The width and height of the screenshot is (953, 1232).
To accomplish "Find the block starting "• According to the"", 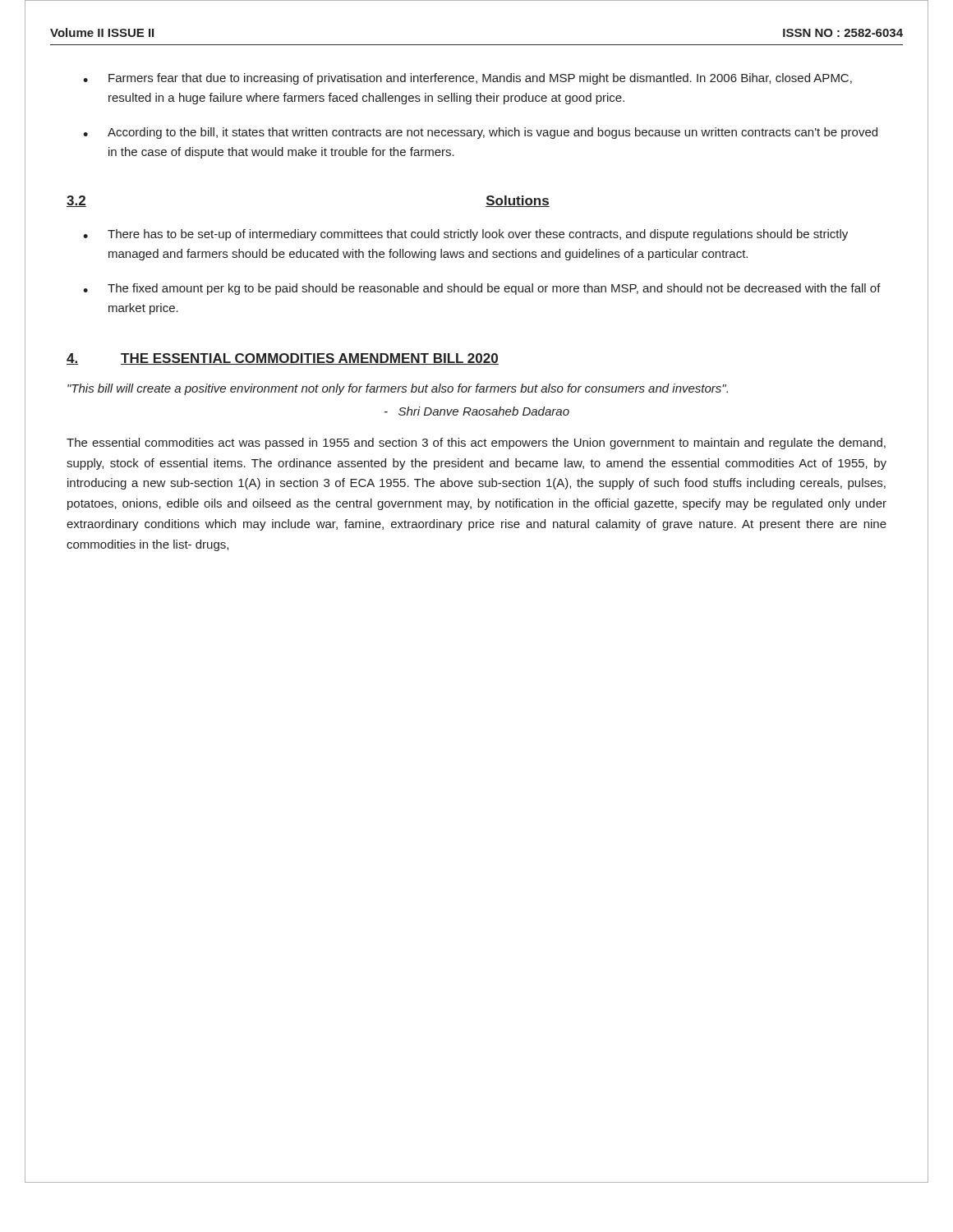I will (x=485, y=142).
